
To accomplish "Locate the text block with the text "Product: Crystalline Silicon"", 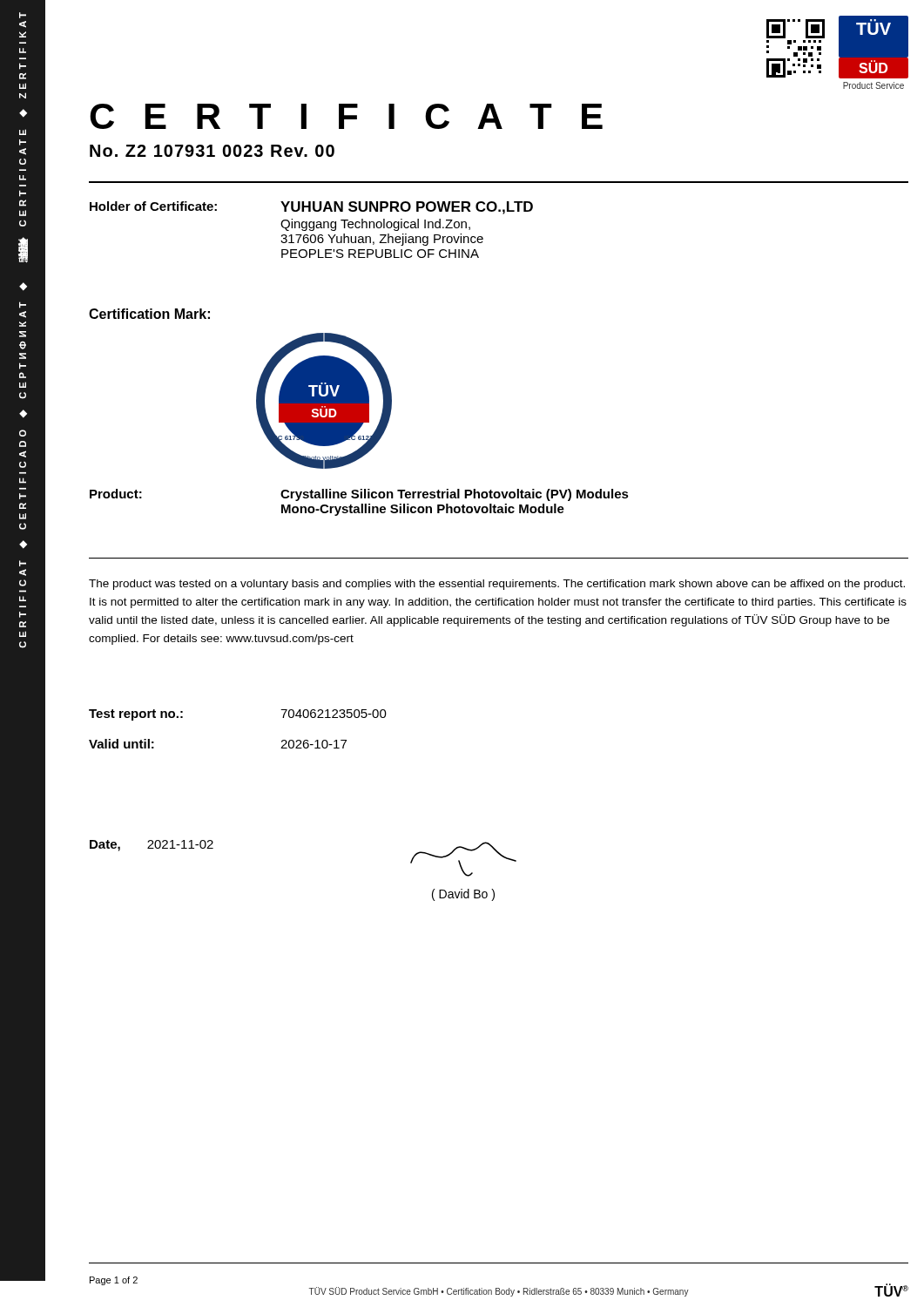I will tap(359, 501).
